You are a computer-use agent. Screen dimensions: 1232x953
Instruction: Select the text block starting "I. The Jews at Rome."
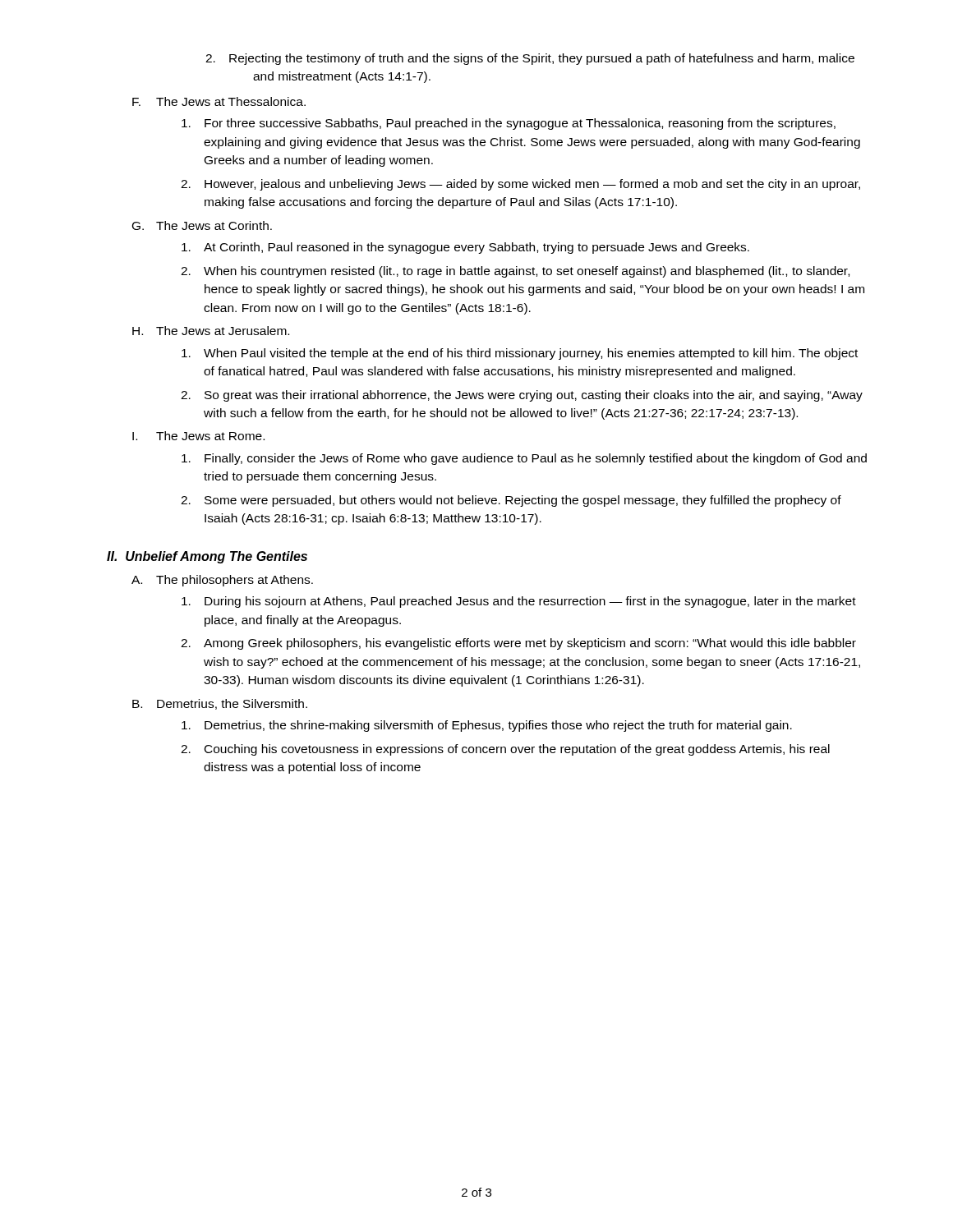pyautogui.click(x=199, y=437)
